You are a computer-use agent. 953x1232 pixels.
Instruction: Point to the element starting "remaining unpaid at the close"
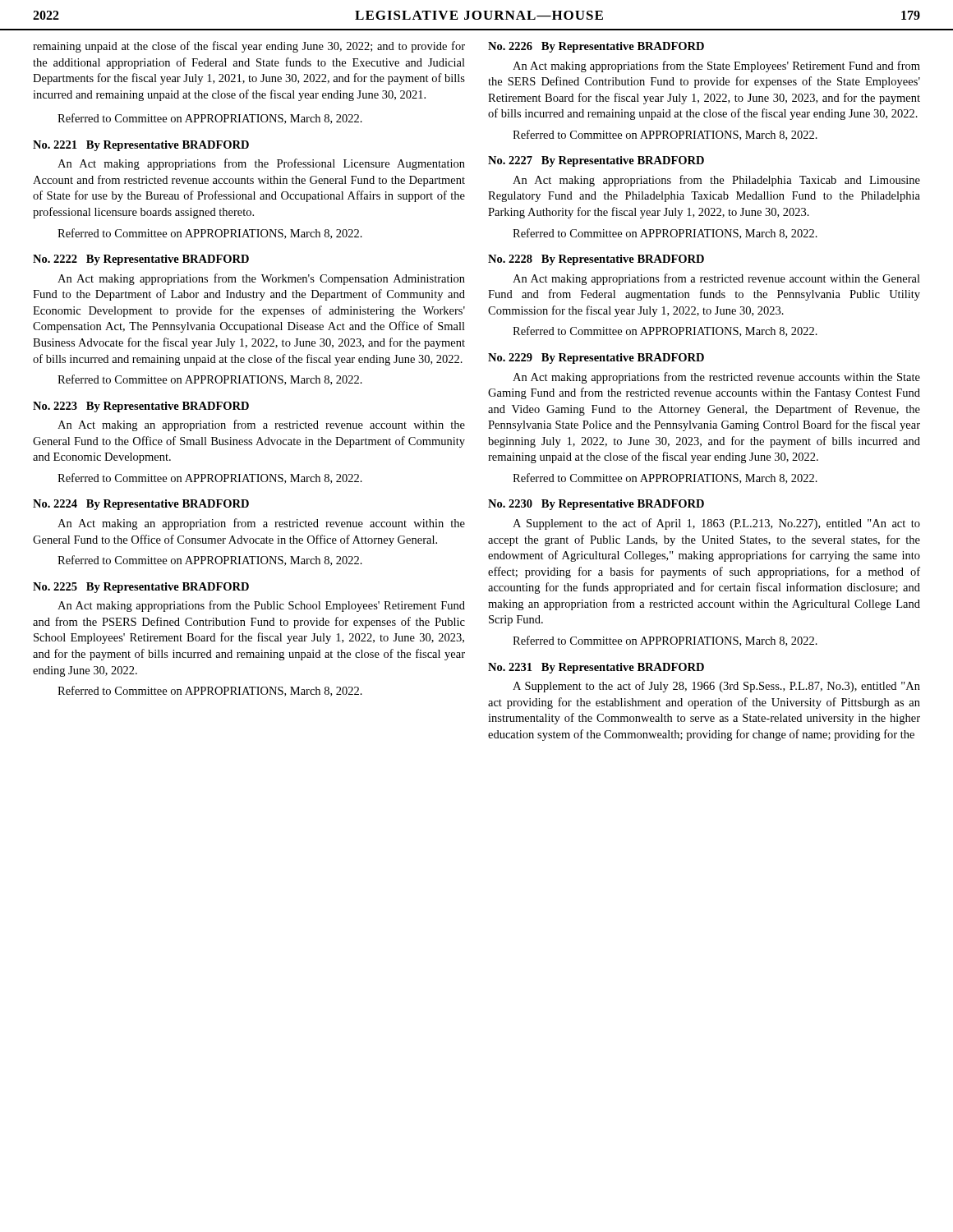click(x=249, y=70)
